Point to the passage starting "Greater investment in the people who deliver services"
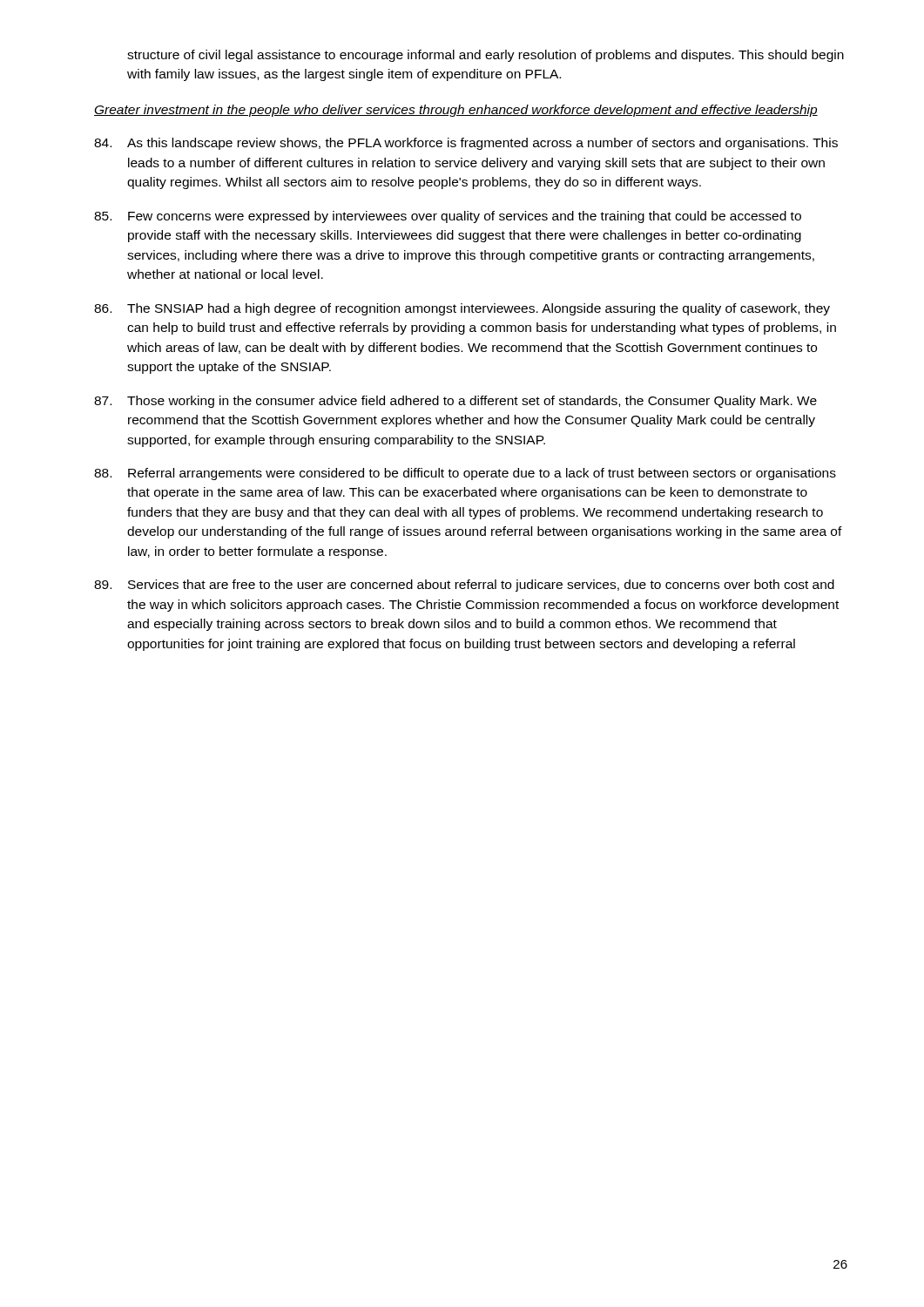The image size is (924, 1307). click(456, 109)
